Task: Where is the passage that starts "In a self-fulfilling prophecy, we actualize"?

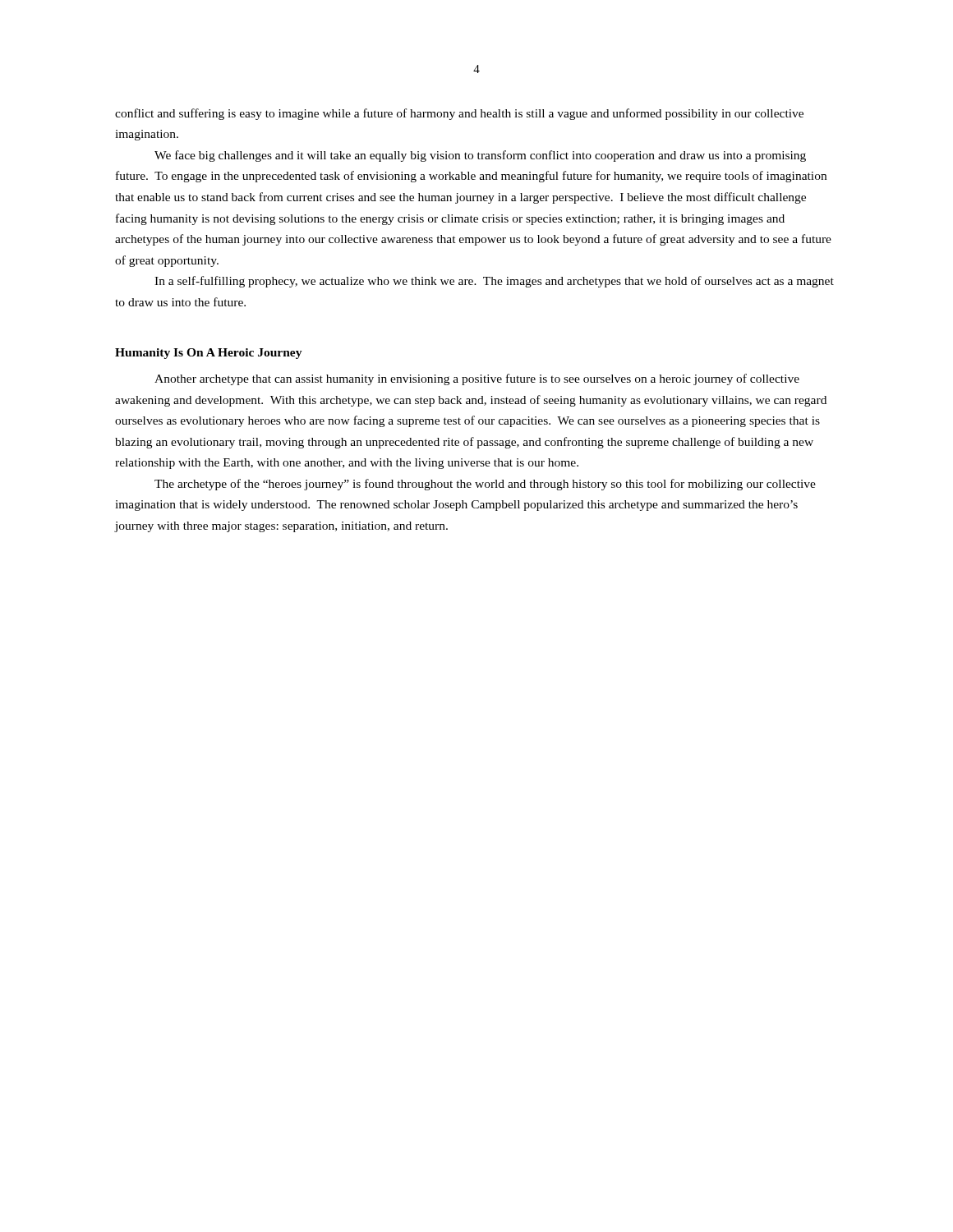Action: pyautogui.click(x=474, y=291)
